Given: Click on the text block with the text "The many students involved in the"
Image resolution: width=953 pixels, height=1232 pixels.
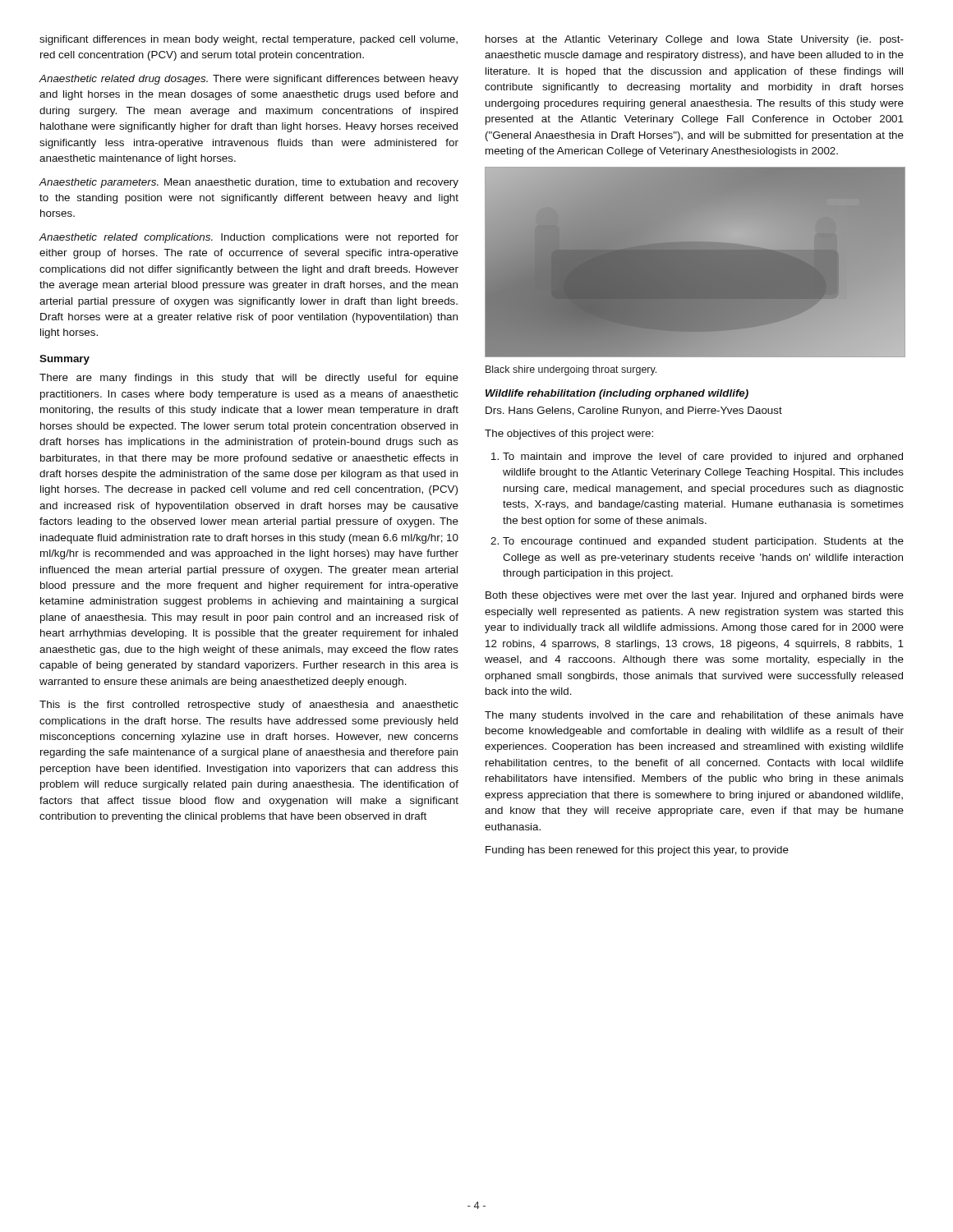Looking at the screenshot, I should coord(694,771).
